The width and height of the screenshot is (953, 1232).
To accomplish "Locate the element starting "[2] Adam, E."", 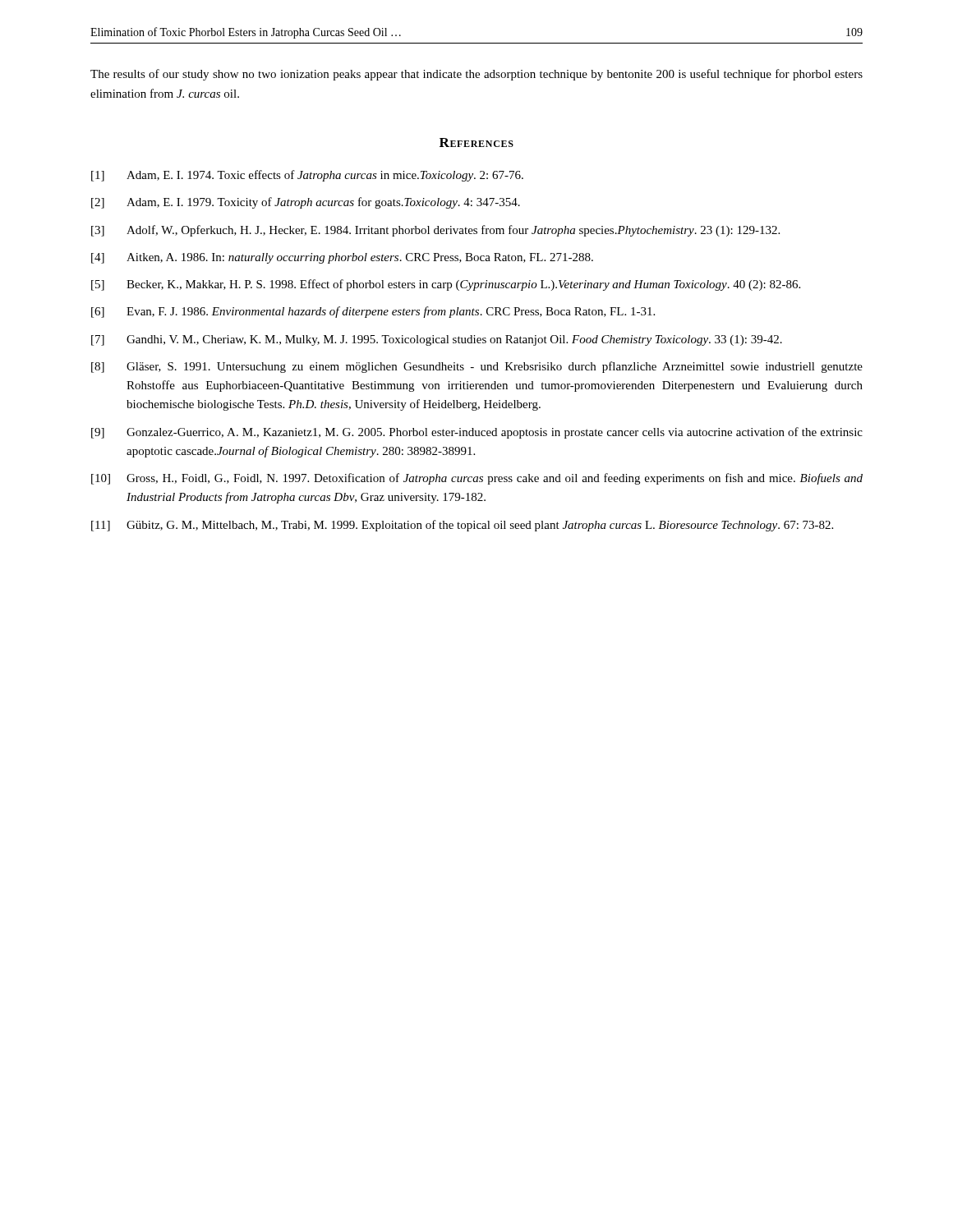I will [x=476, y=203].
